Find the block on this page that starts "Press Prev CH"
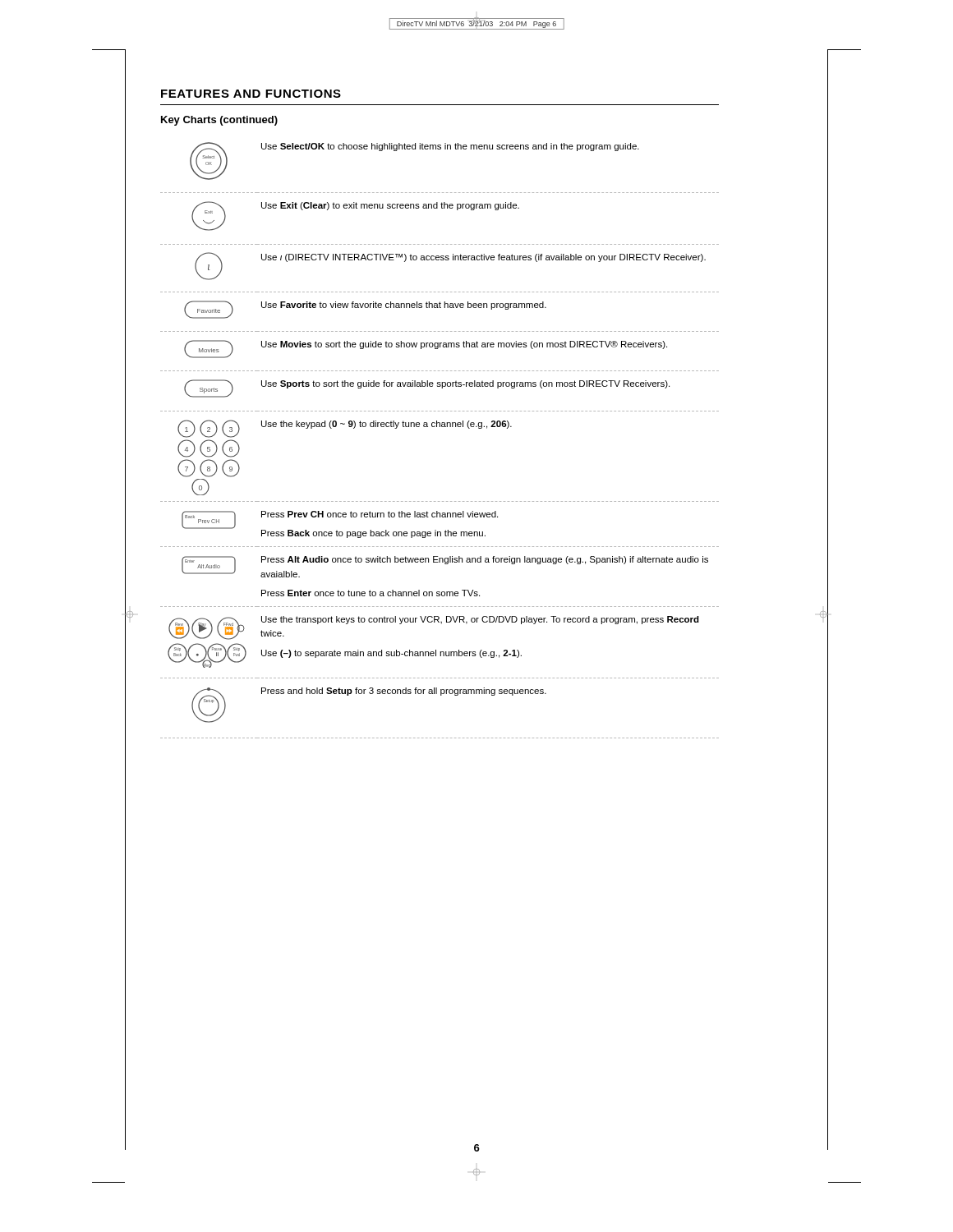This screenshot has width=953, height=1232. click(x=488, y=525)
